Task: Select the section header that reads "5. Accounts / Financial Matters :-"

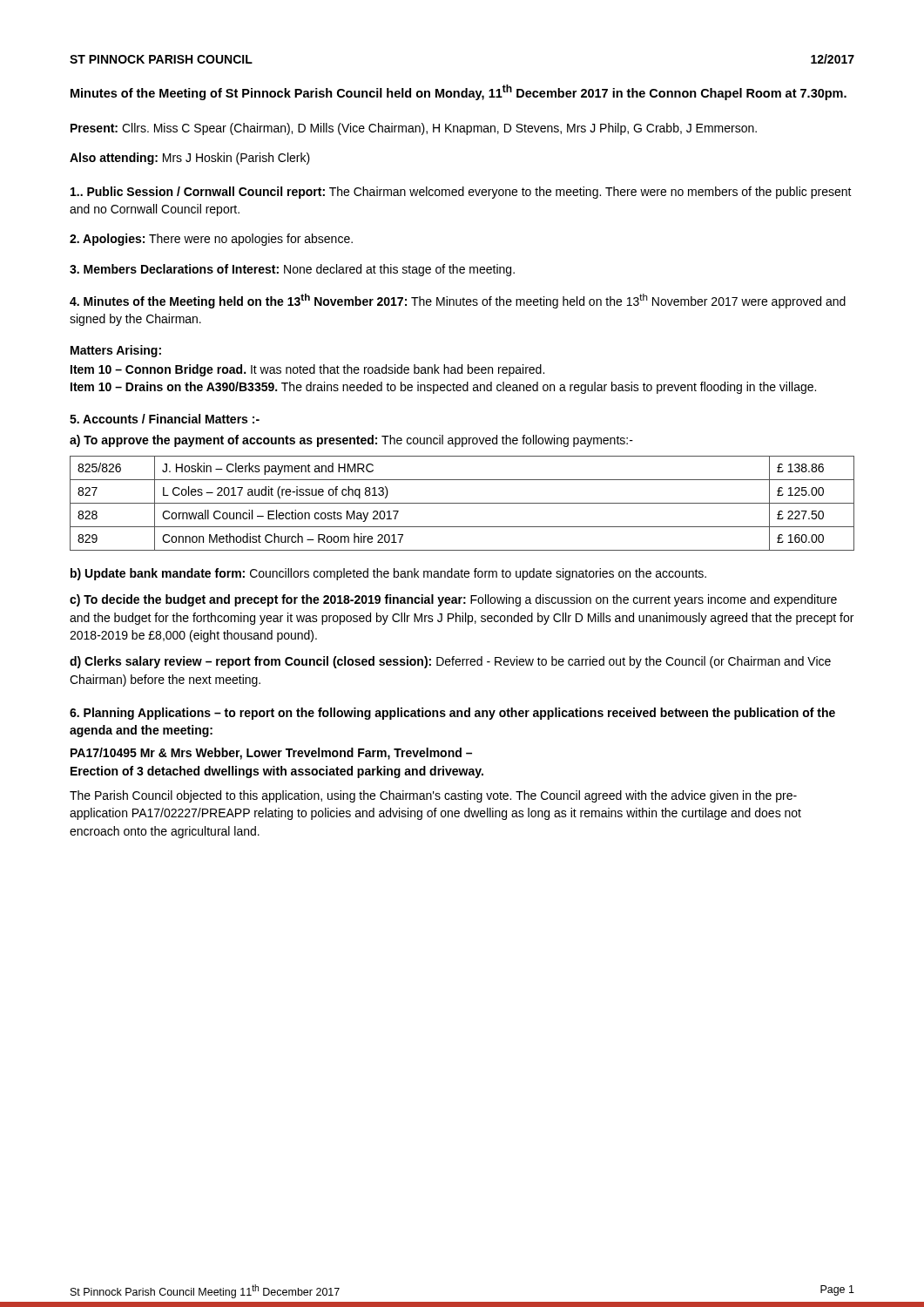Action: (165, 419)
